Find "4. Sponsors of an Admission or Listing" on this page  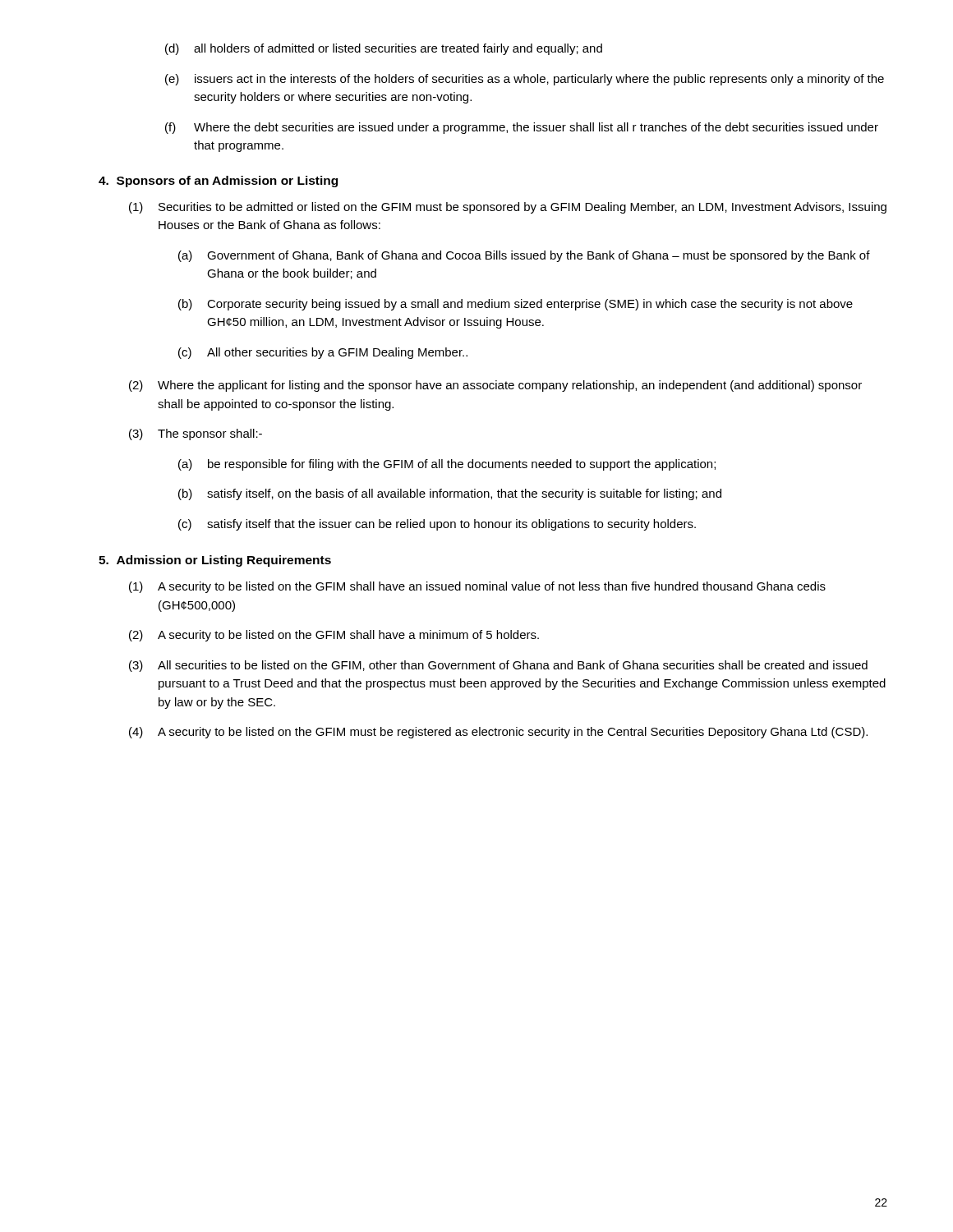coord(219,180)
